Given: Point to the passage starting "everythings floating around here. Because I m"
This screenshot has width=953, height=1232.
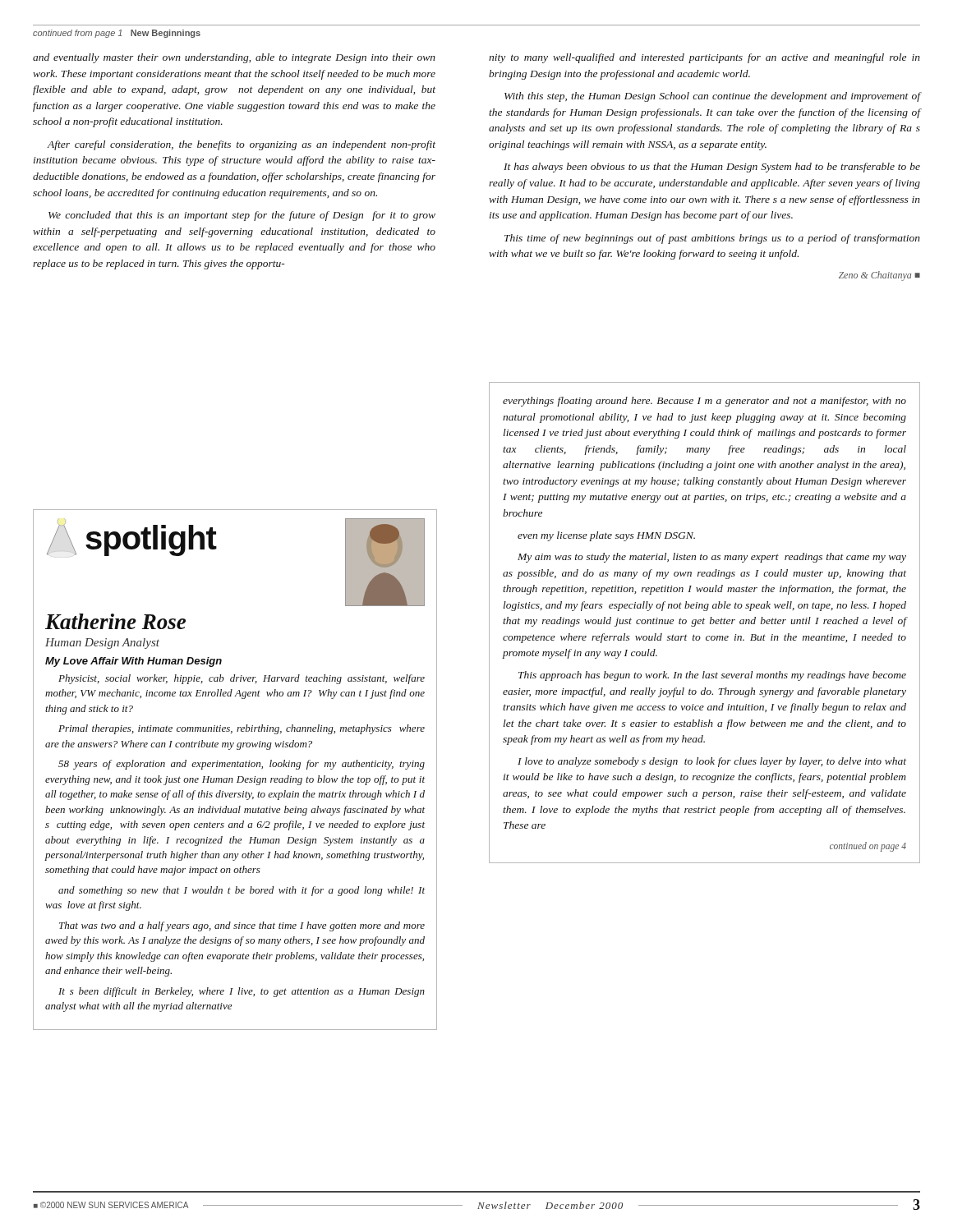Looking at the screenshot, I should pos(705,623).
